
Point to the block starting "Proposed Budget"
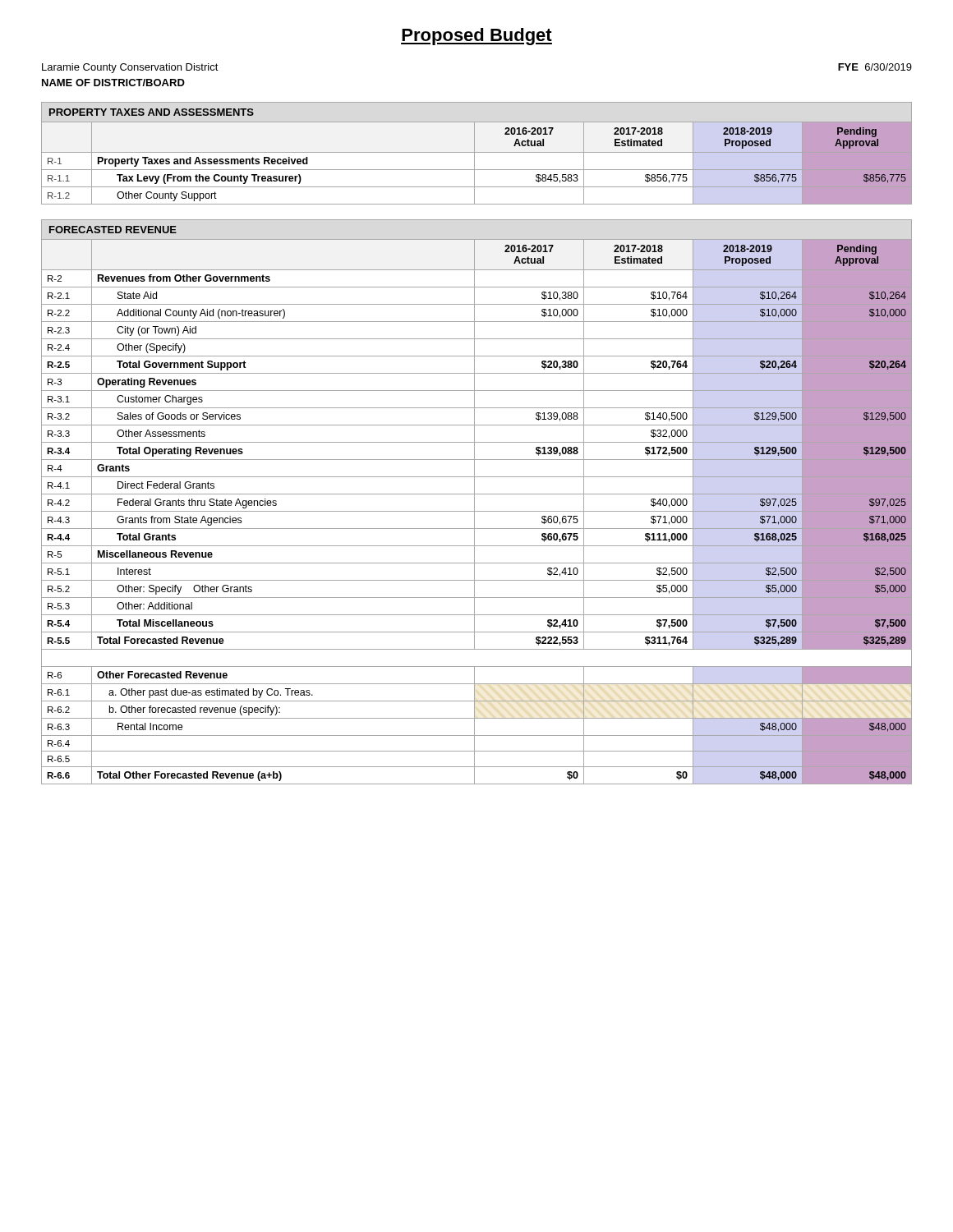pos(476,35)
